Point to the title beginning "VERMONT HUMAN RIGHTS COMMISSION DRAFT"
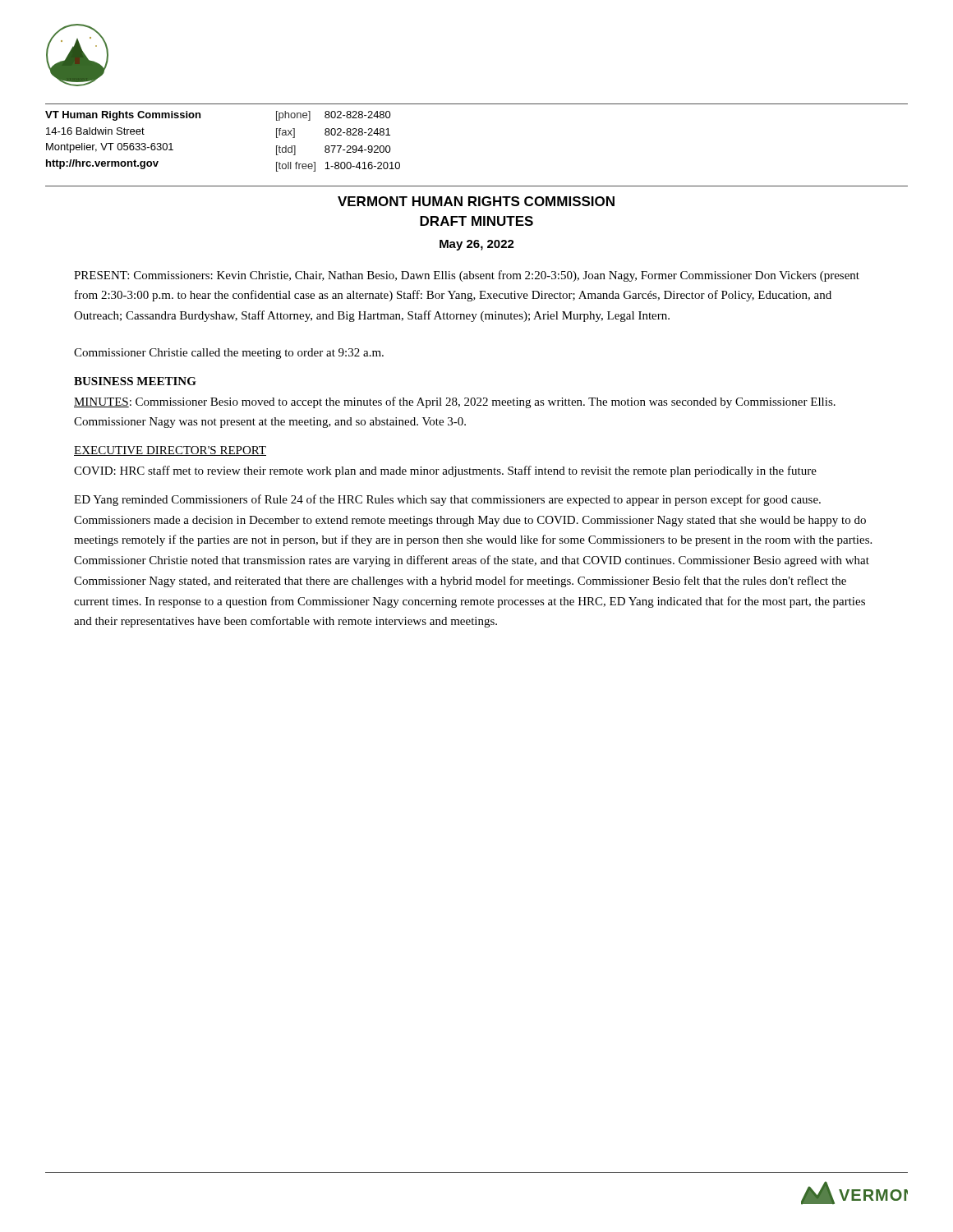 (476, 221)
